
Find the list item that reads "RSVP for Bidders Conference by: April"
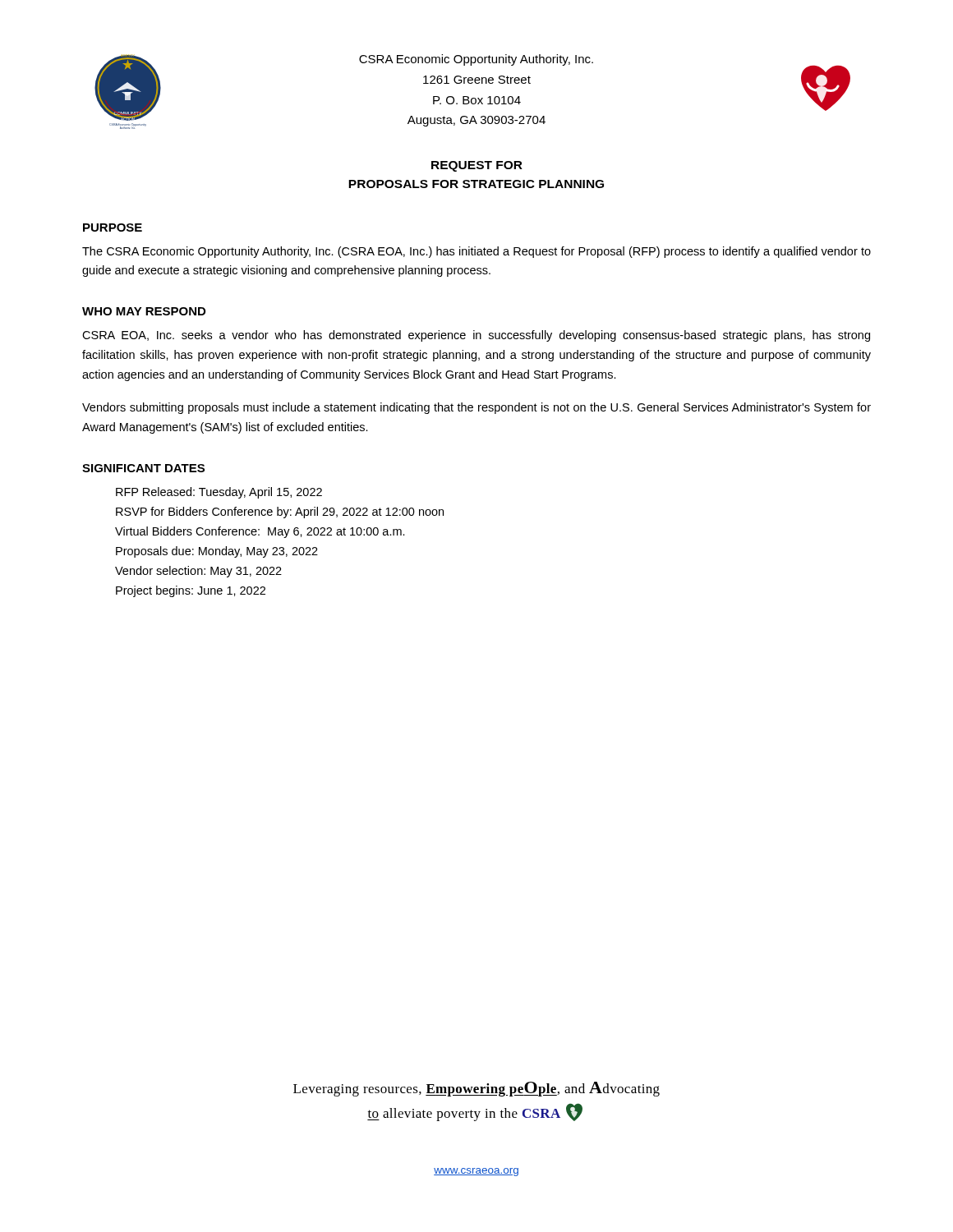(x=280, y=512)
